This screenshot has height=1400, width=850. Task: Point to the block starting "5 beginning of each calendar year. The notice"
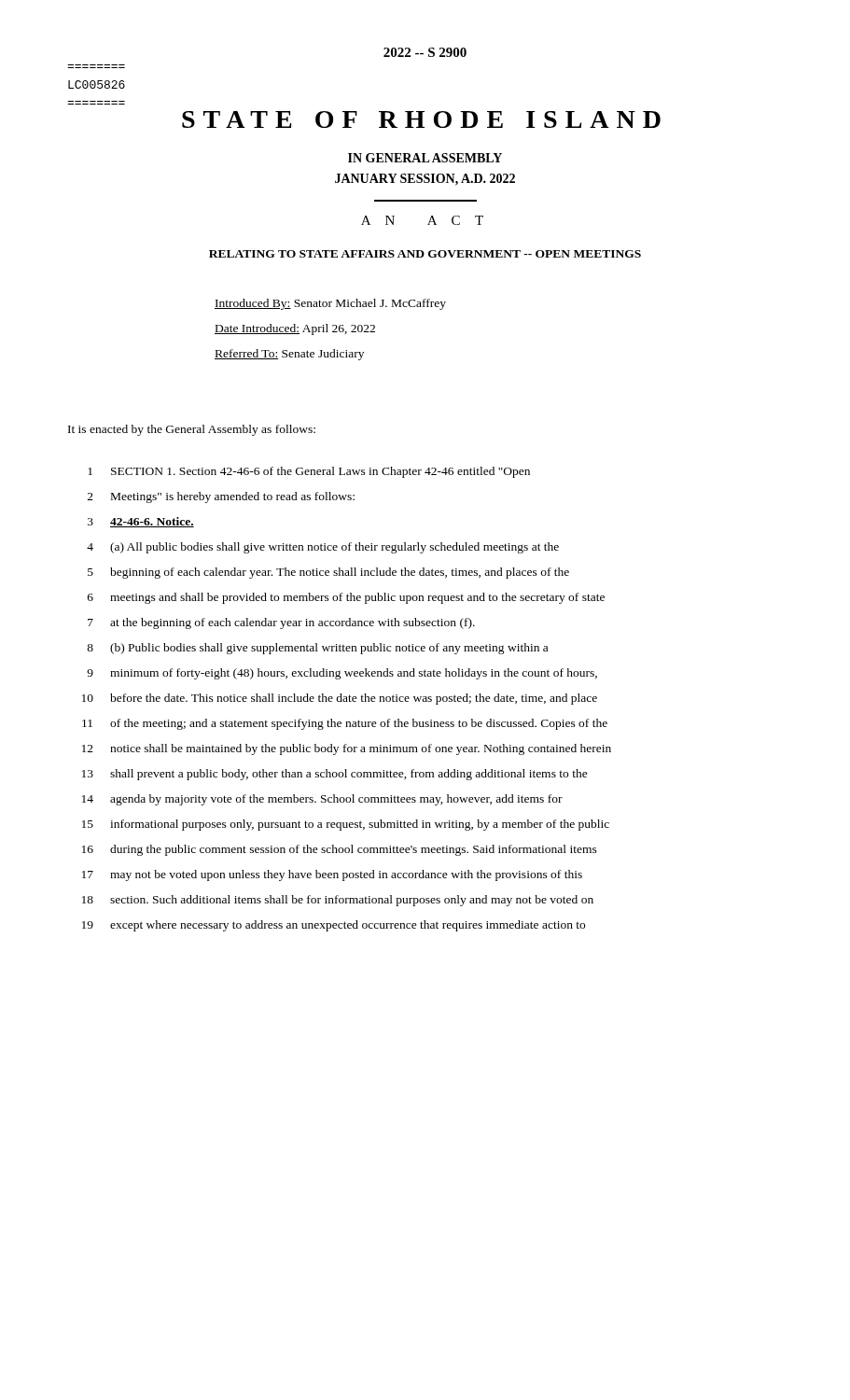(318, 572)
